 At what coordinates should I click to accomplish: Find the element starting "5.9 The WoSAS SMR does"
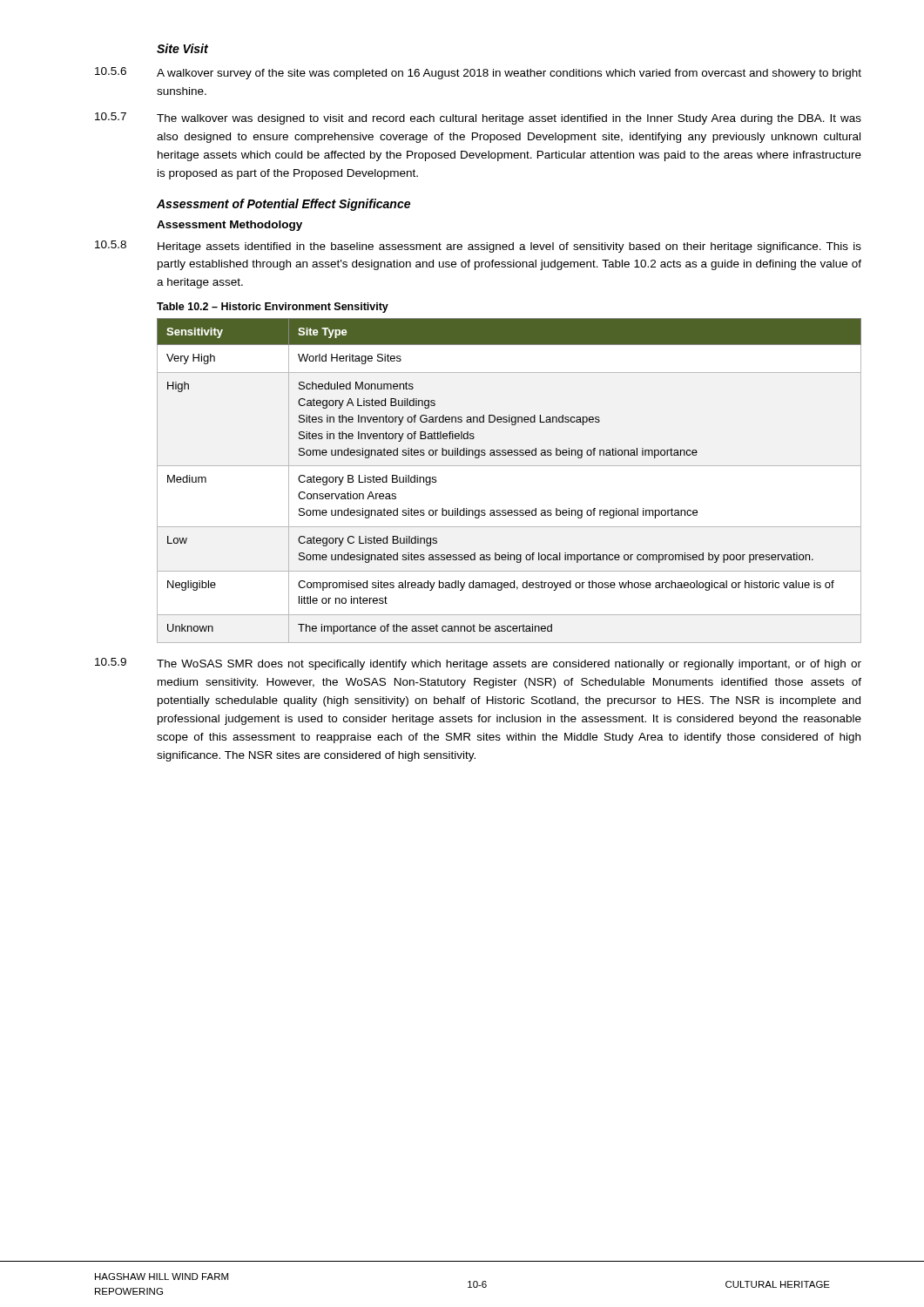point(478,710)
